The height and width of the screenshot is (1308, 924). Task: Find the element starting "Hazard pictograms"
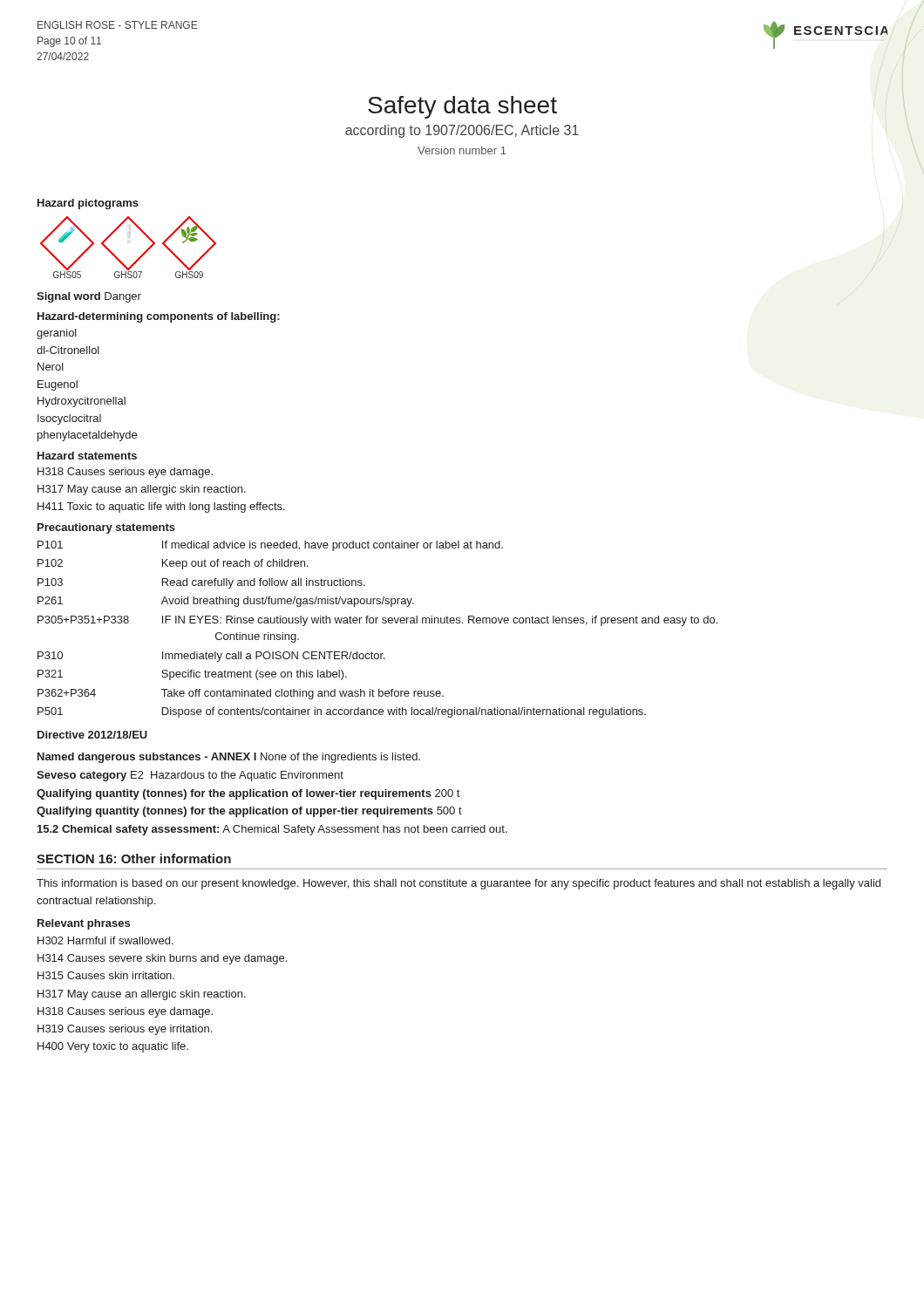coord(88,203)
